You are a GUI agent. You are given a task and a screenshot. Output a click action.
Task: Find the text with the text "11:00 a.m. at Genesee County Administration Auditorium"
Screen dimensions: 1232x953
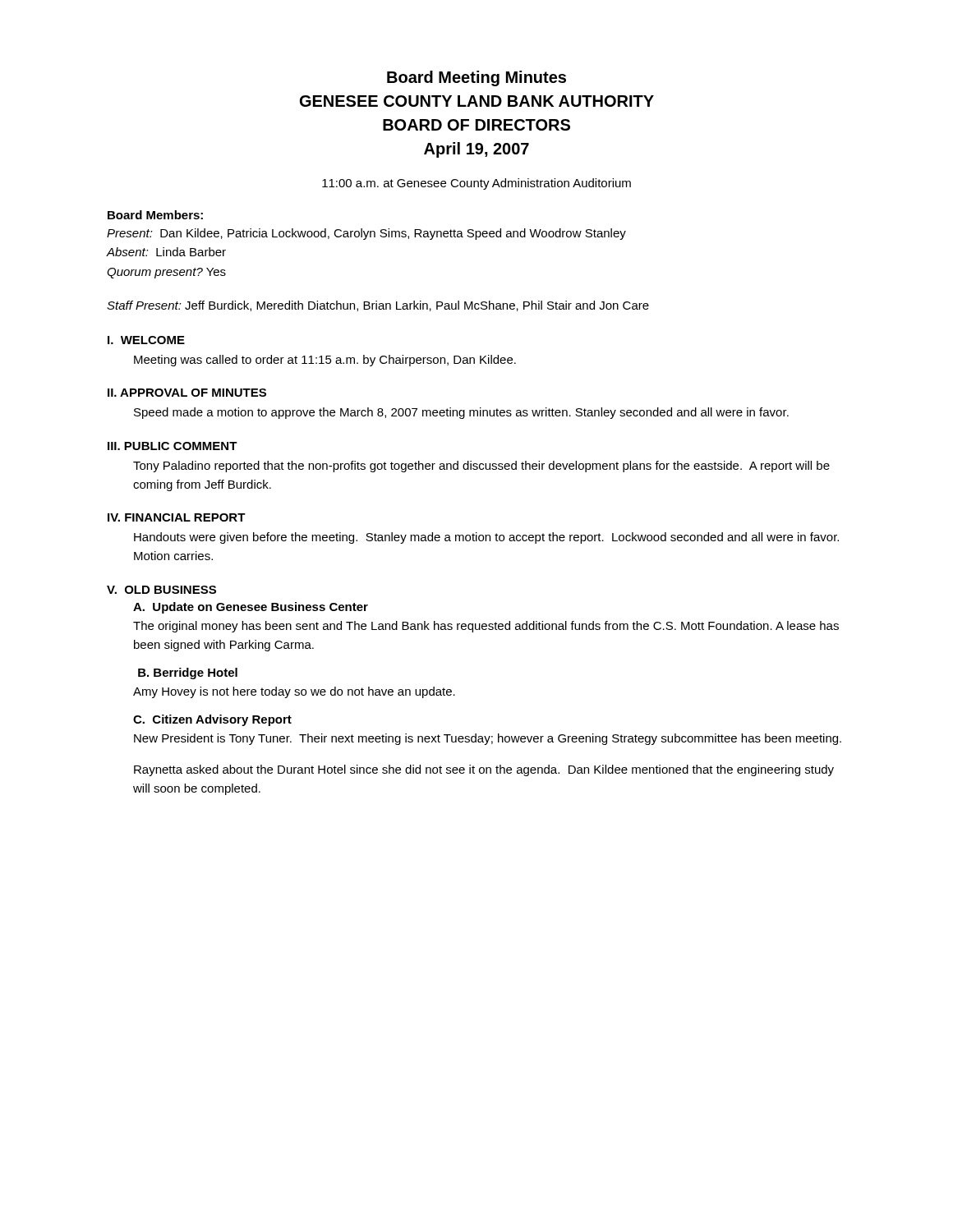tap(476, 183)
